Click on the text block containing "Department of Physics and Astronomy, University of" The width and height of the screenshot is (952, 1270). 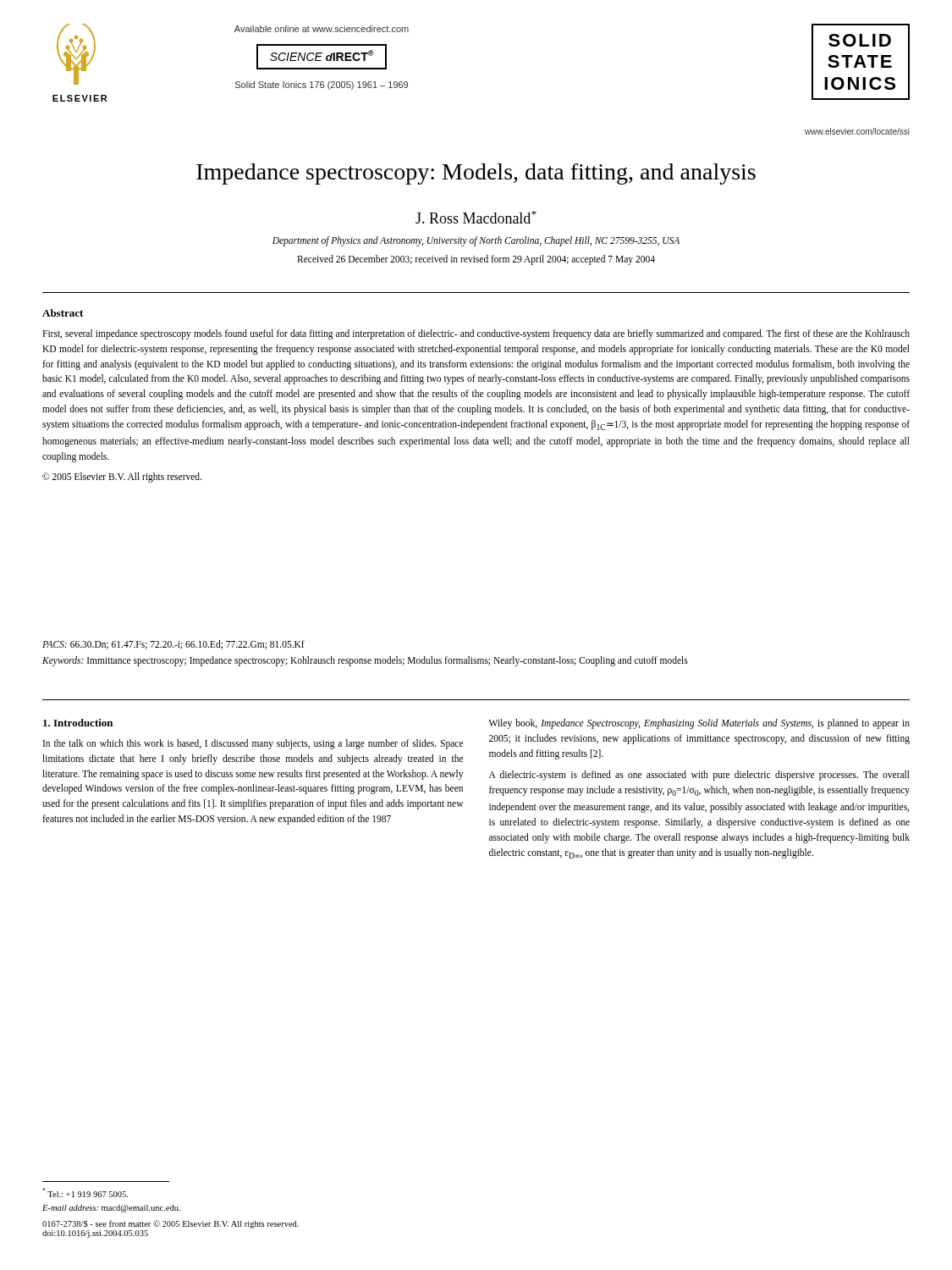pos(476,240)
